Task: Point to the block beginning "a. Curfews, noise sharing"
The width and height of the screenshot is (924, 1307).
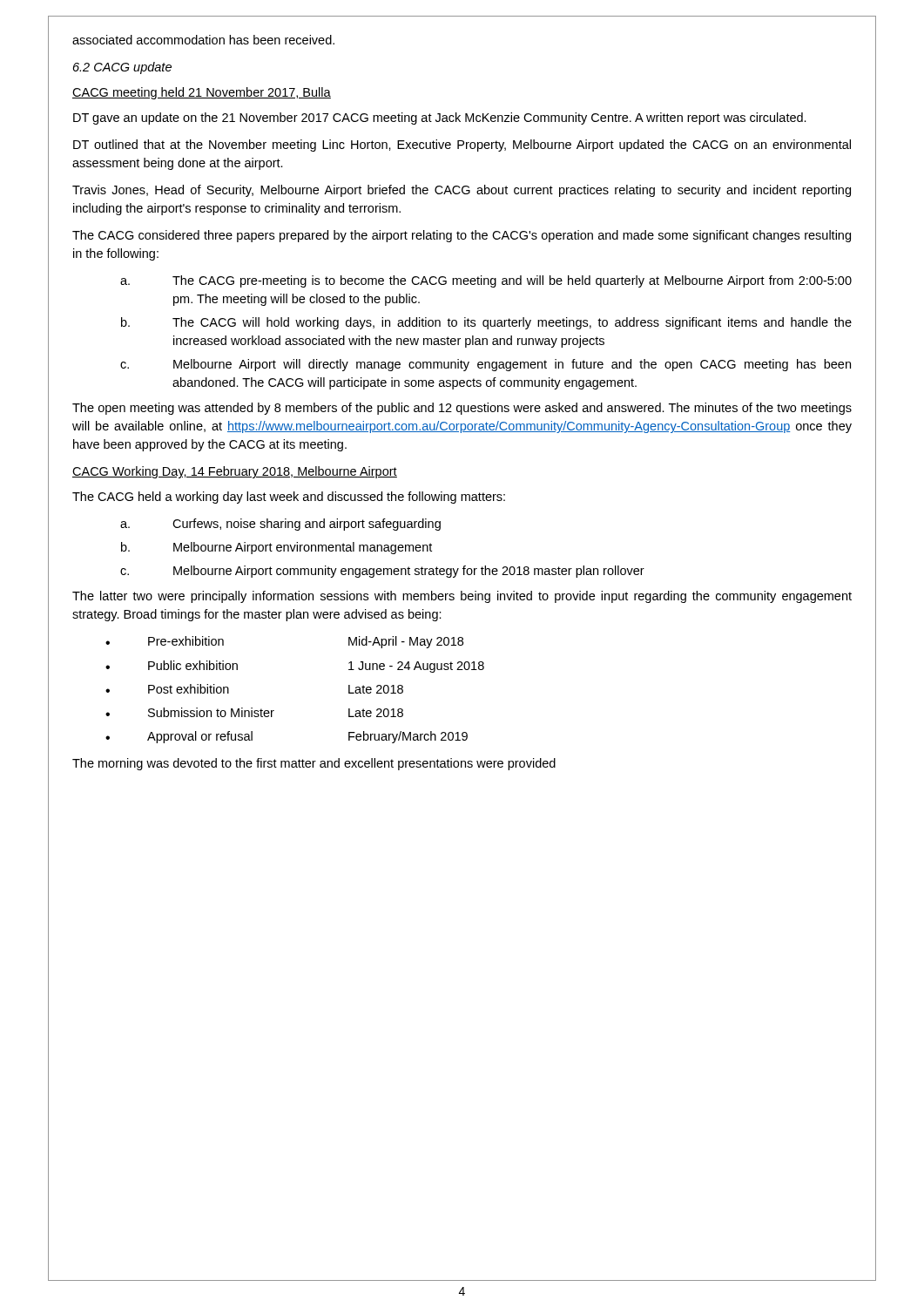Action: point(280,525)
